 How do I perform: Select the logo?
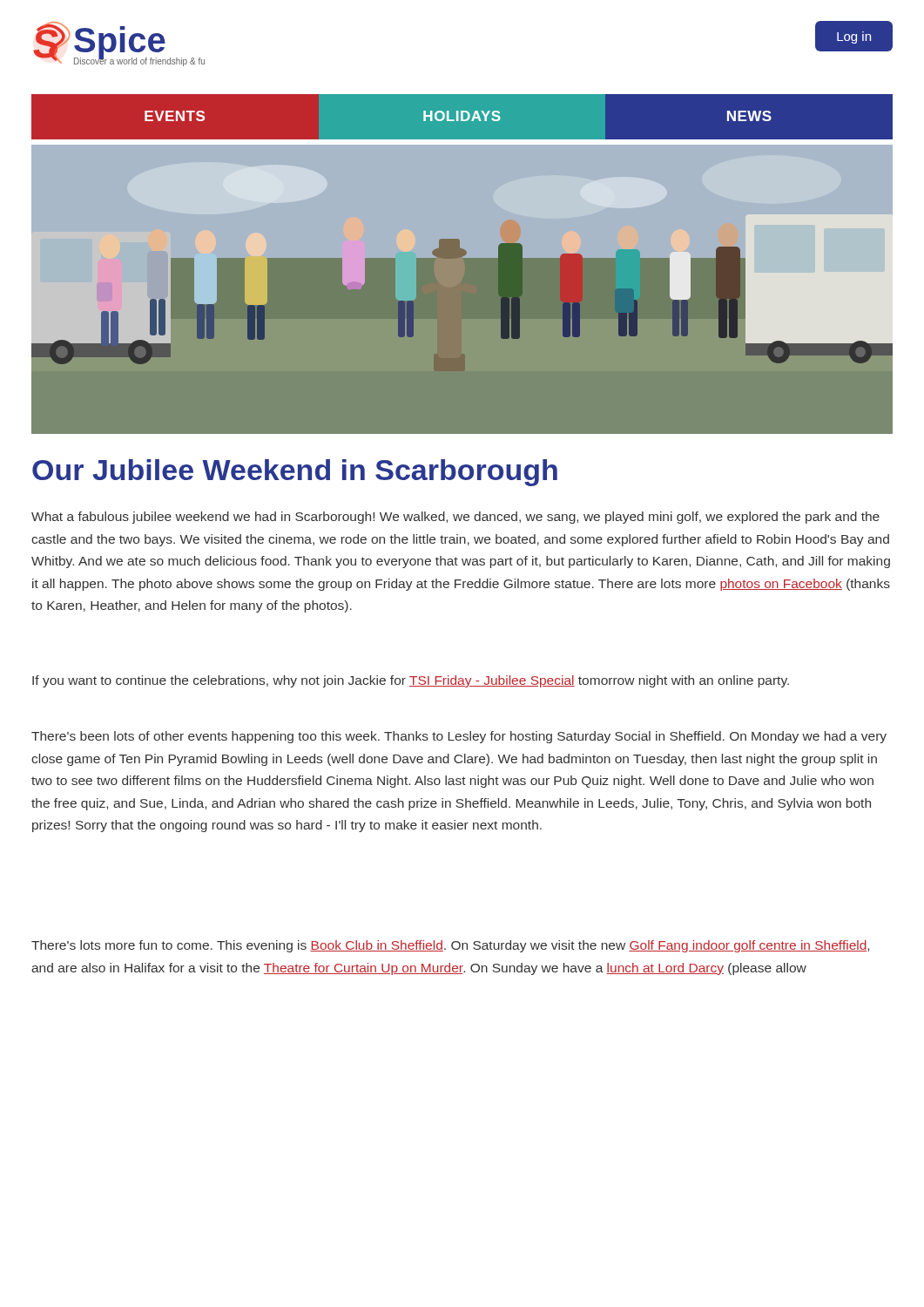click(118, 43)
